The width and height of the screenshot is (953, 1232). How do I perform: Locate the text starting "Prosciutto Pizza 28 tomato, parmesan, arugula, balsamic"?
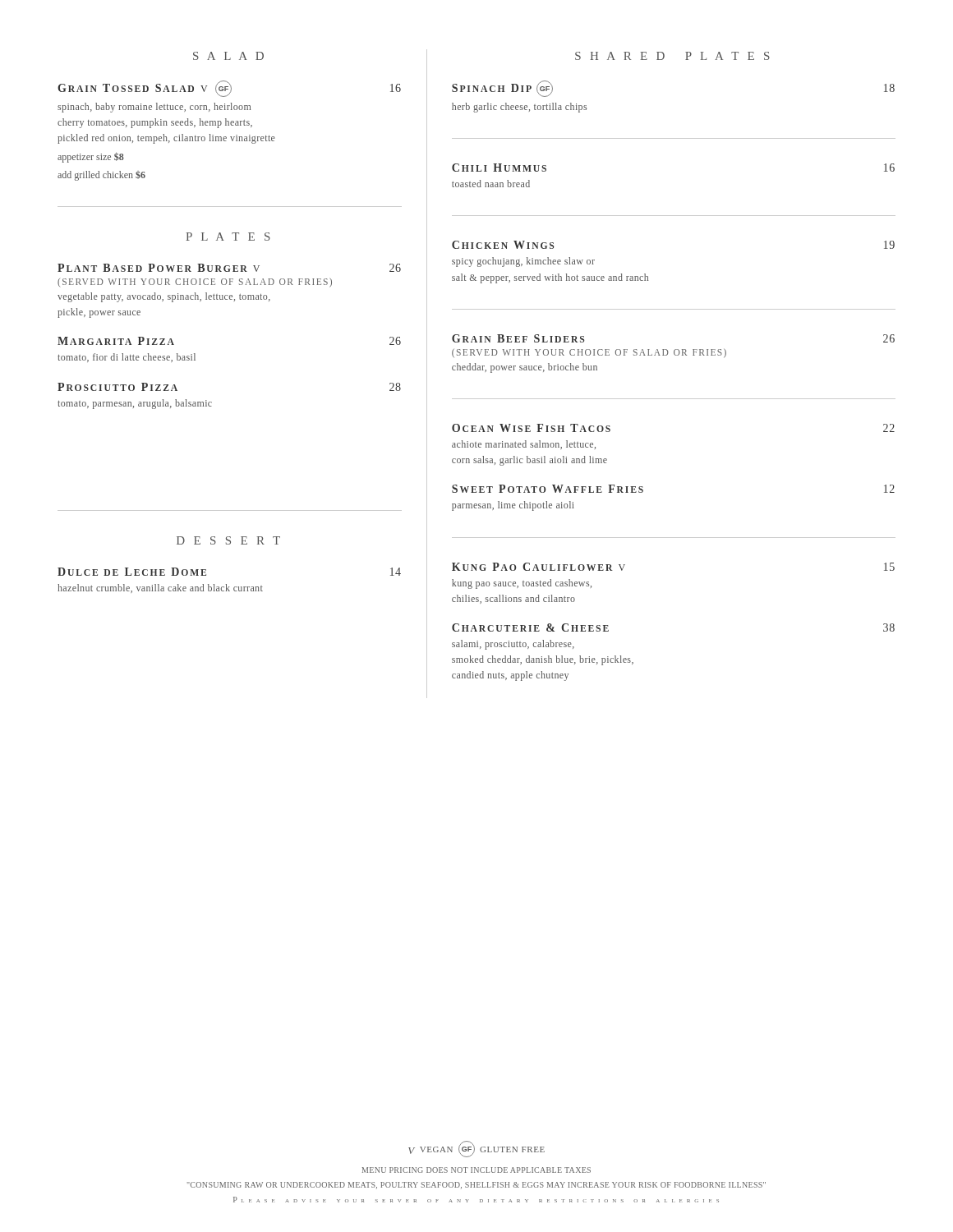coord(115,386)
